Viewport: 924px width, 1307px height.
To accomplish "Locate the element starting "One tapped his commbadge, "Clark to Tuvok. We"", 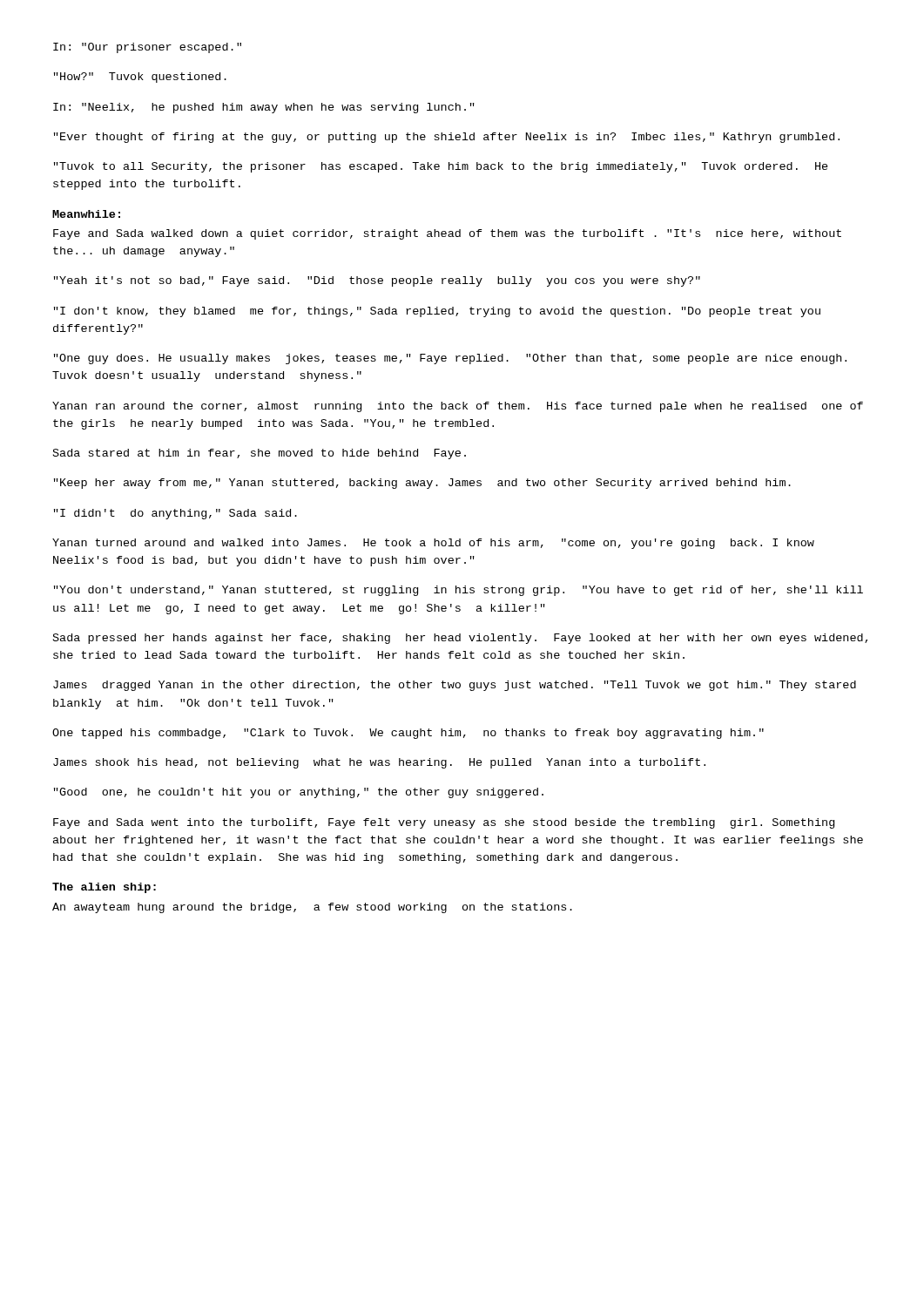I will tap(409, 733).
